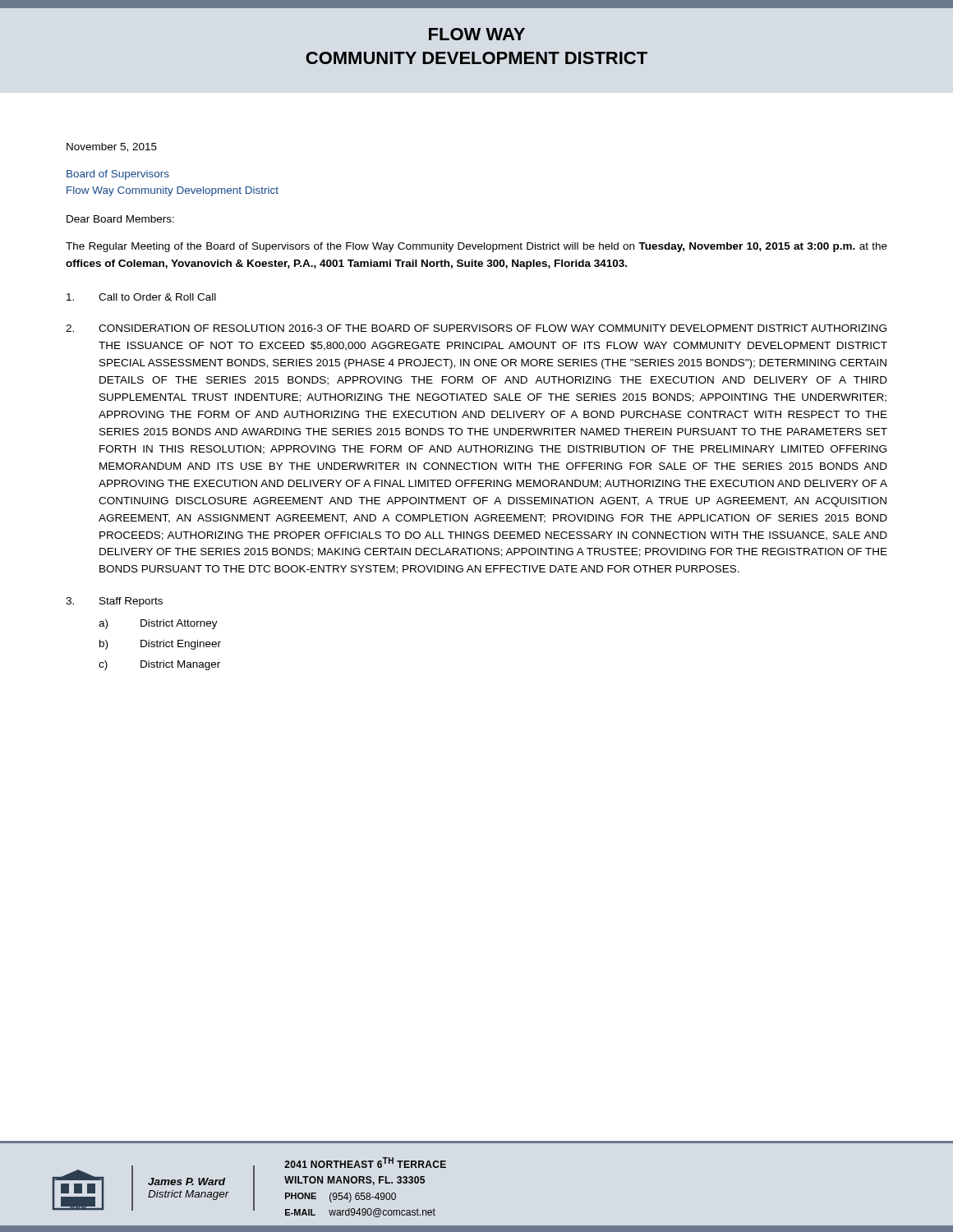Point to the passage starting "FLOW WAYCOMMUNITY DEVELOPMENT DISTRICT"
This screenshot has height=1232, width=953.
[476, 47]
